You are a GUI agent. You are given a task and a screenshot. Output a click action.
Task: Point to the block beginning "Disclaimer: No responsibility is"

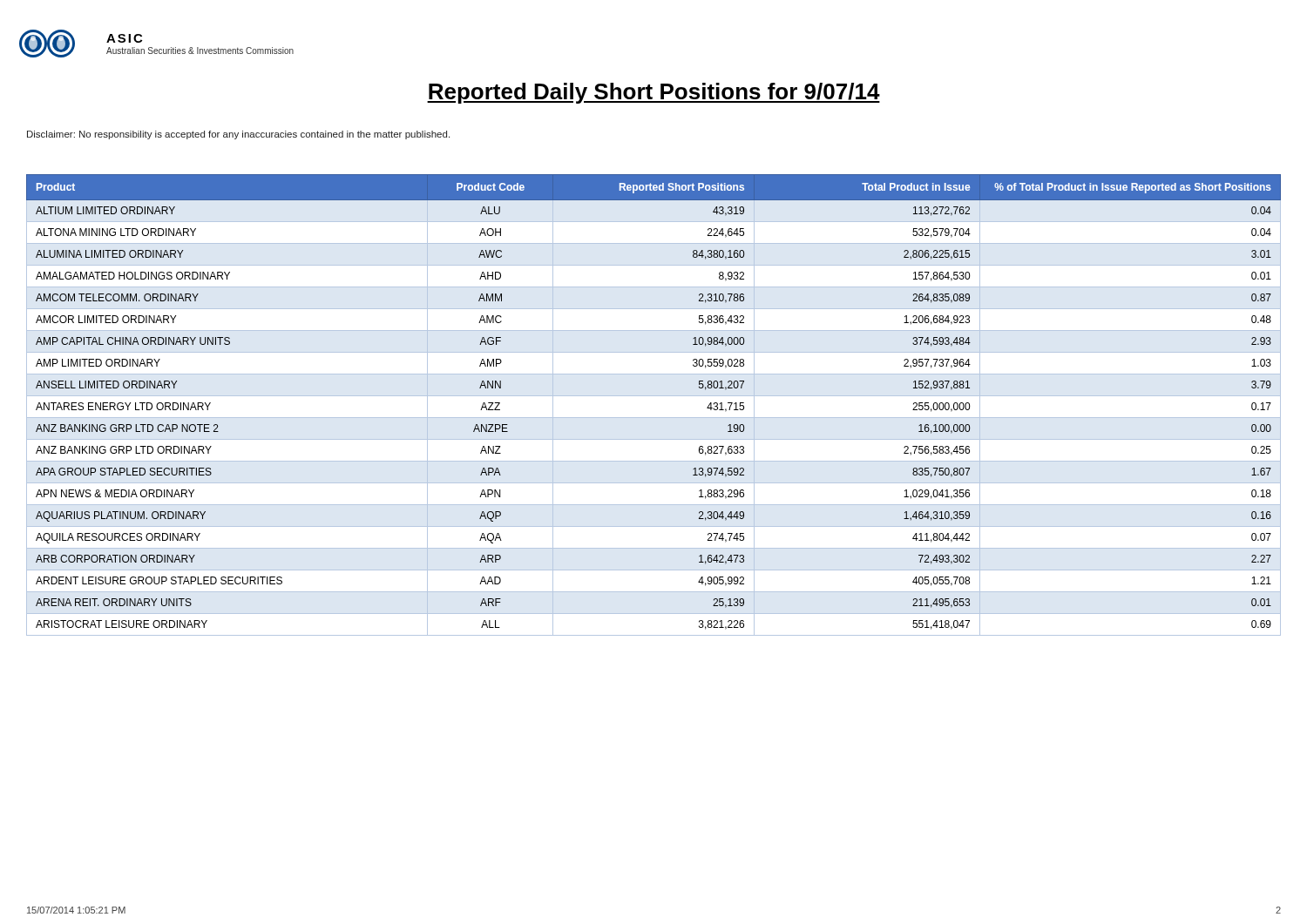click(x=238, y=134)
